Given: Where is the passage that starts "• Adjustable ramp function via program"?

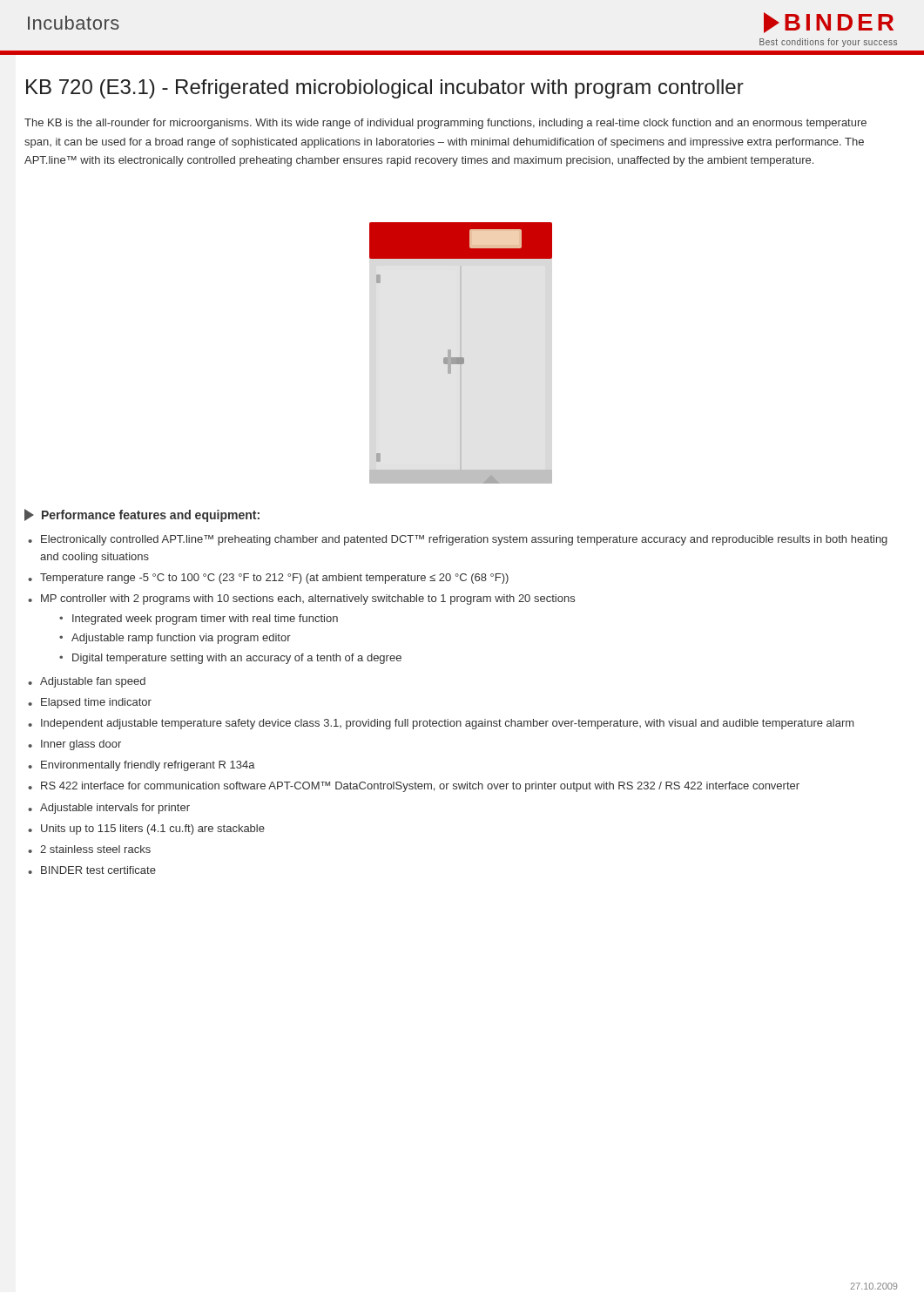Looking at the screenshot, I should (x=175, y=638).
